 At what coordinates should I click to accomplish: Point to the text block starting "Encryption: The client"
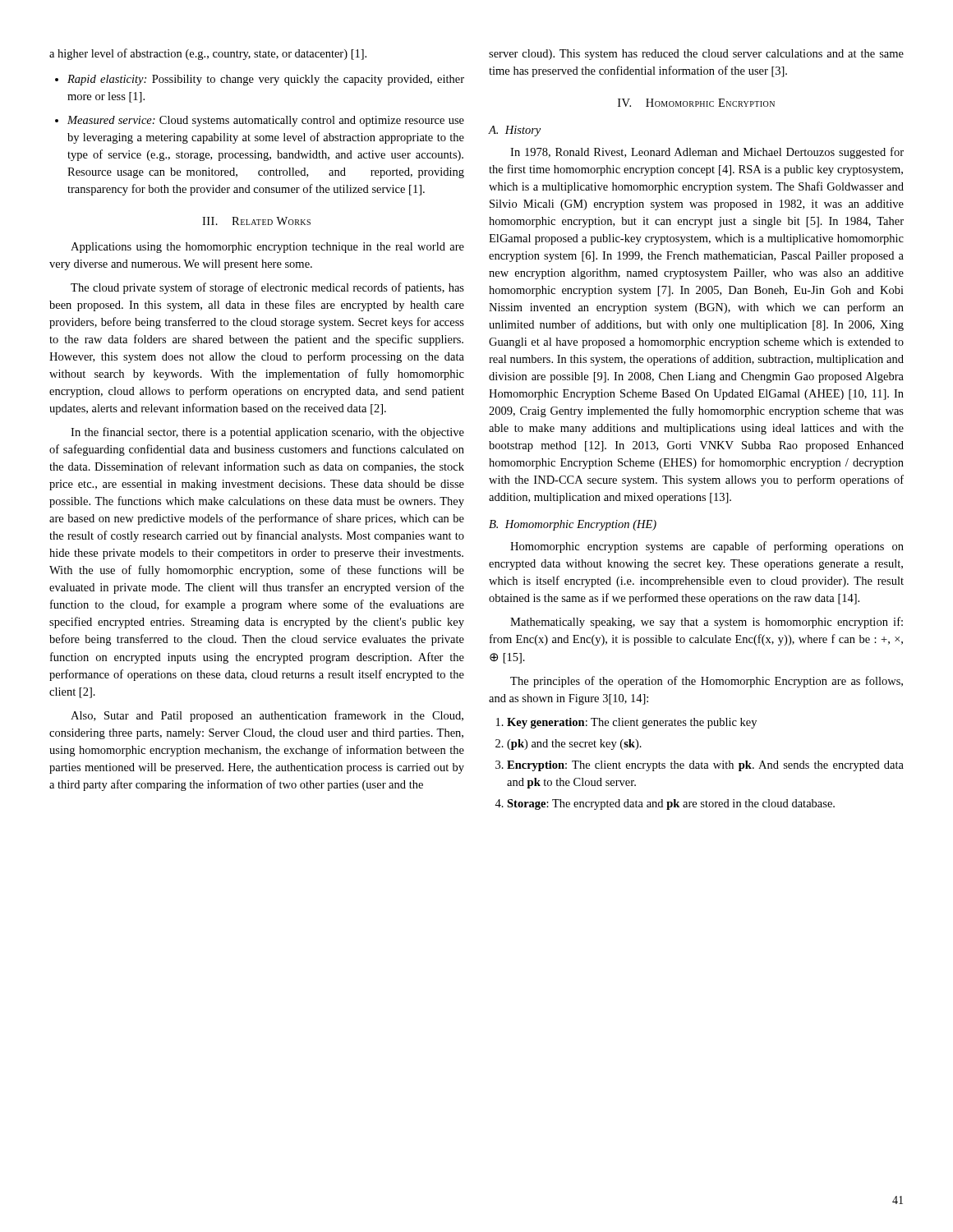click(705, 773)
